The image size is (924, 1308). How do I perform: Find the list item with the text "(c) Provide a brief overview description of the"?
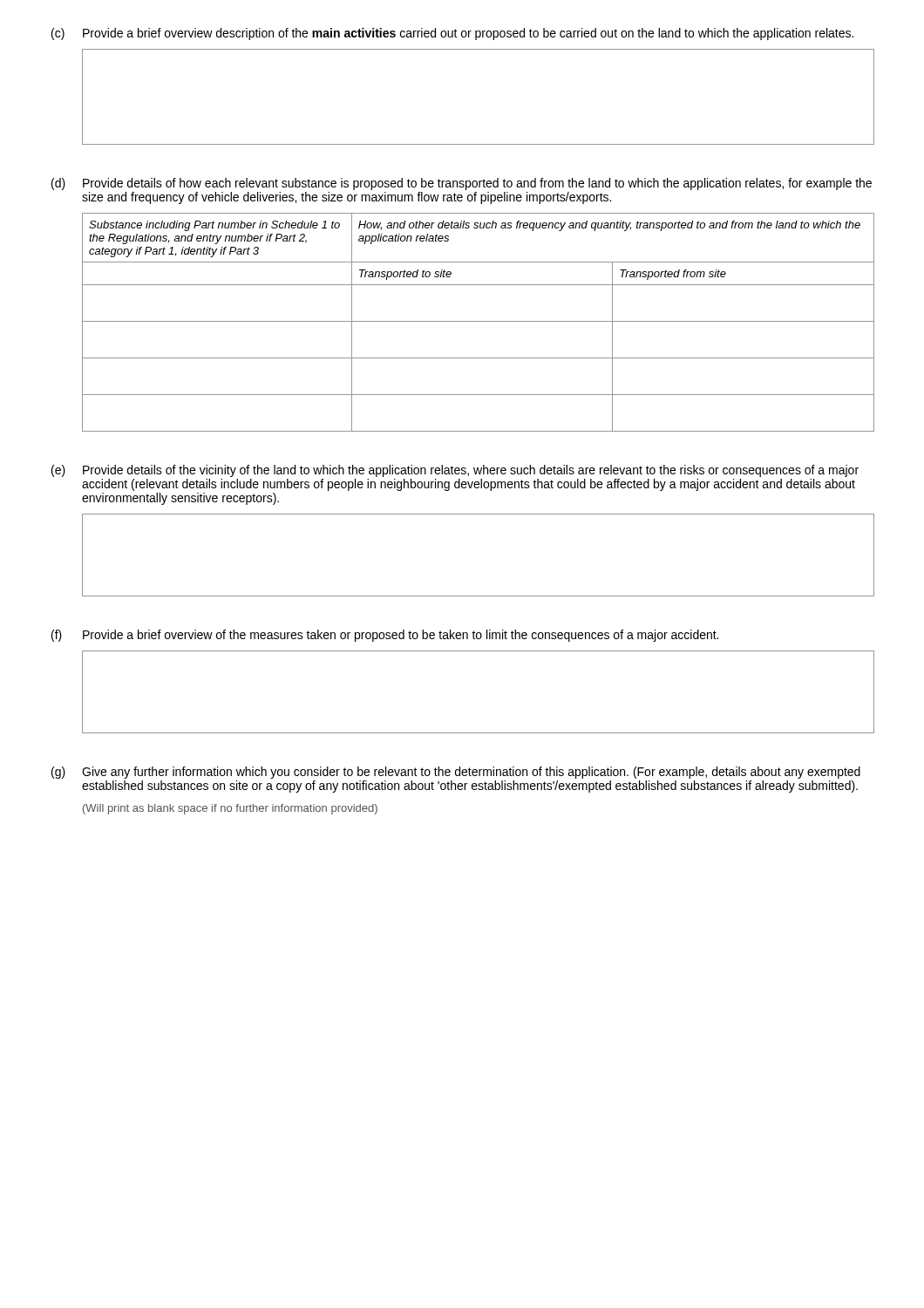coord(452,34)
